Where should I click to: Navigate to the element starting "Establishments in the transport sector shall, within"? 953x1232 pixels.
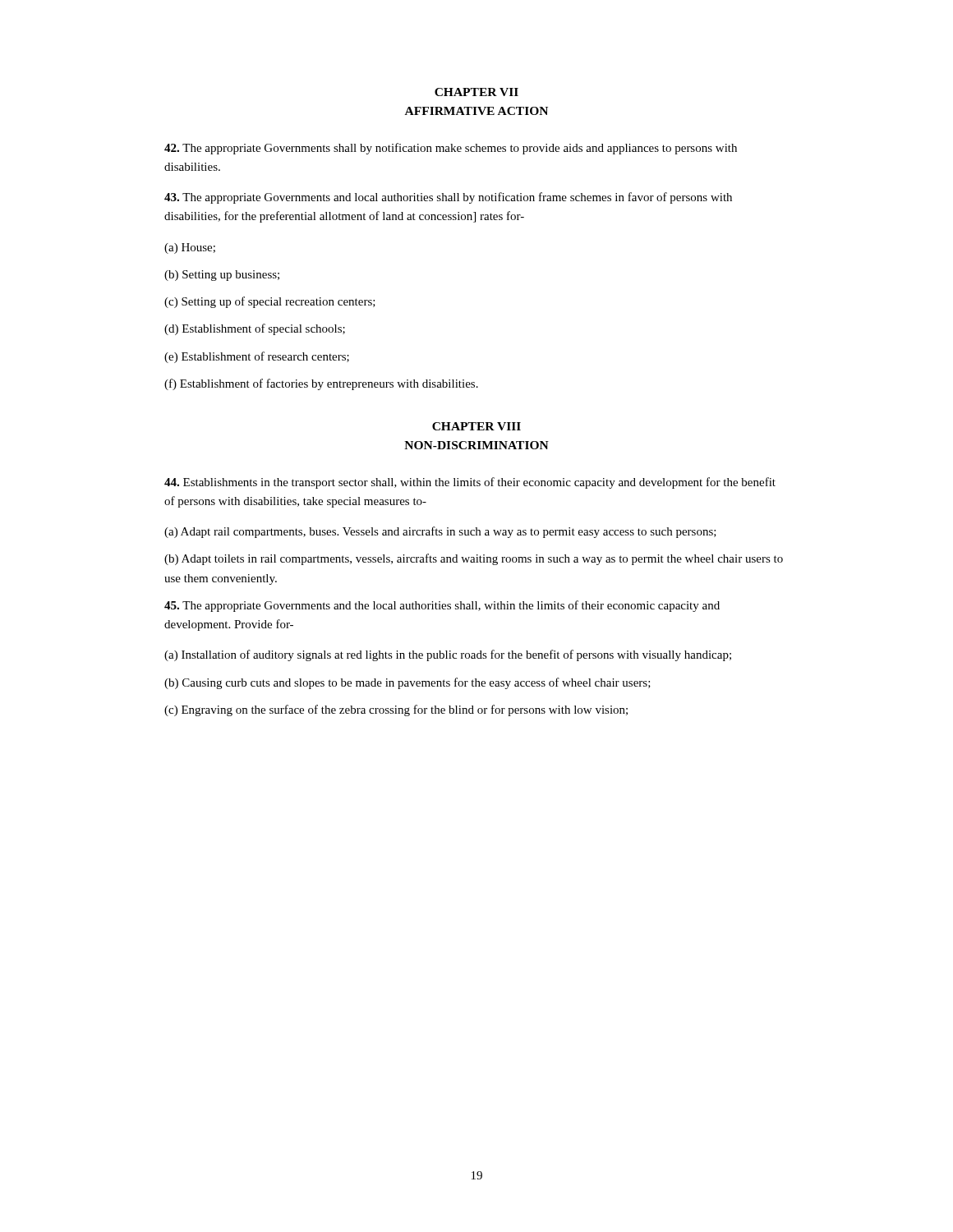pyautogui.click(x=470, y=491)
